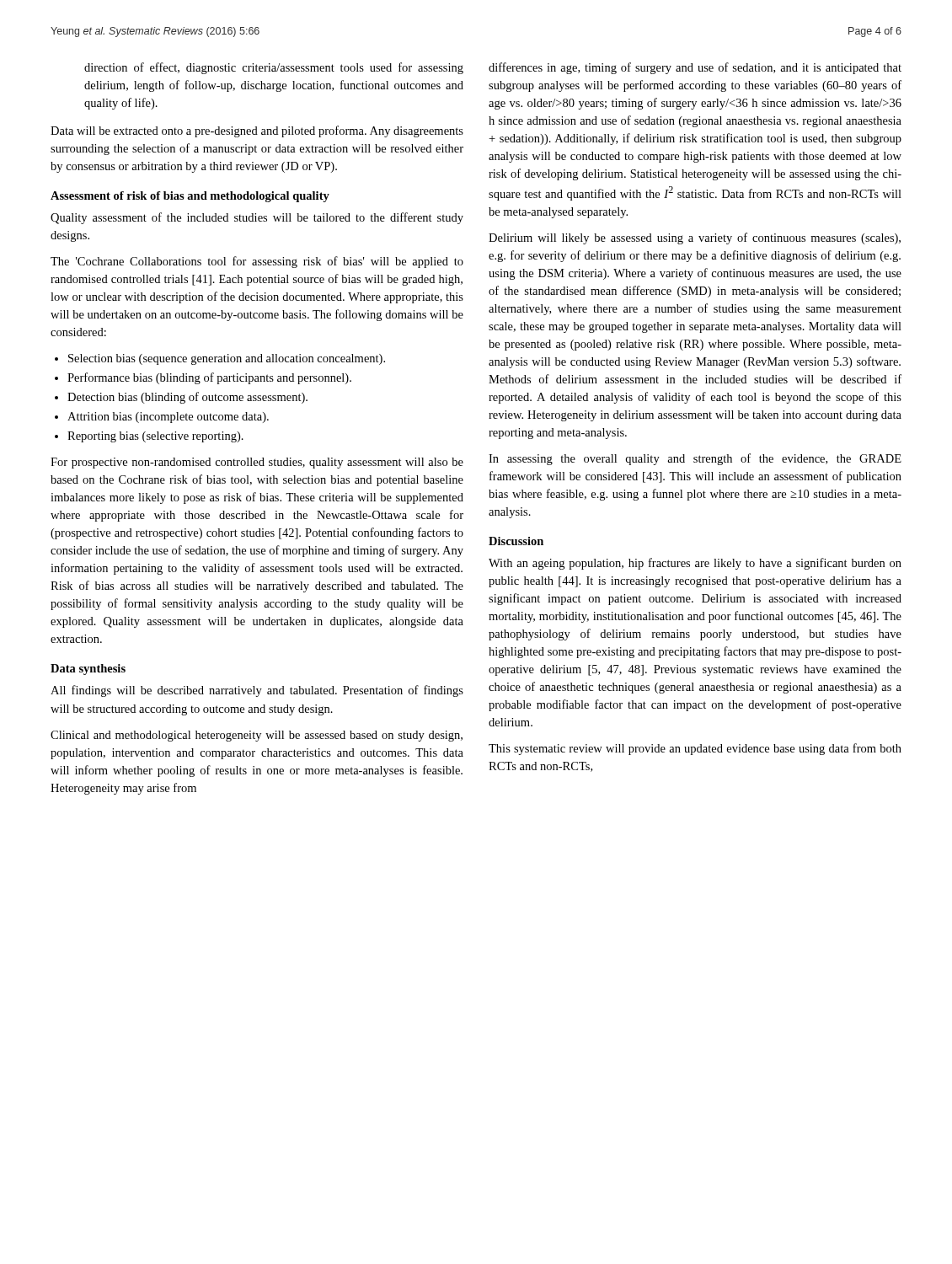
Task: Click on the passage starting "Data will be"
Action: pyautogui.click(x=257, y=149)
